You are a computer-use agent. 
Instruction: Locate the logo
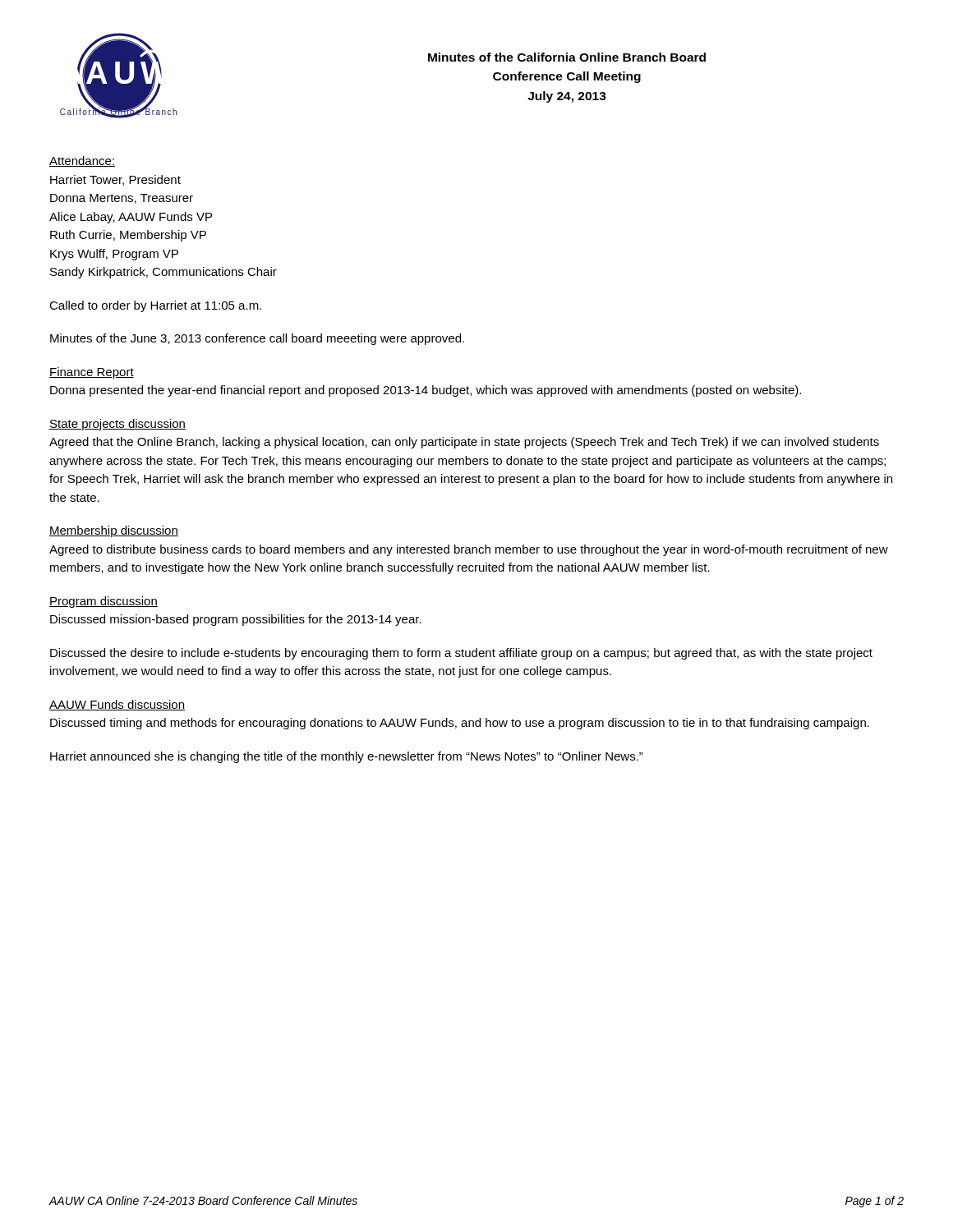click(x=131, y=78)
